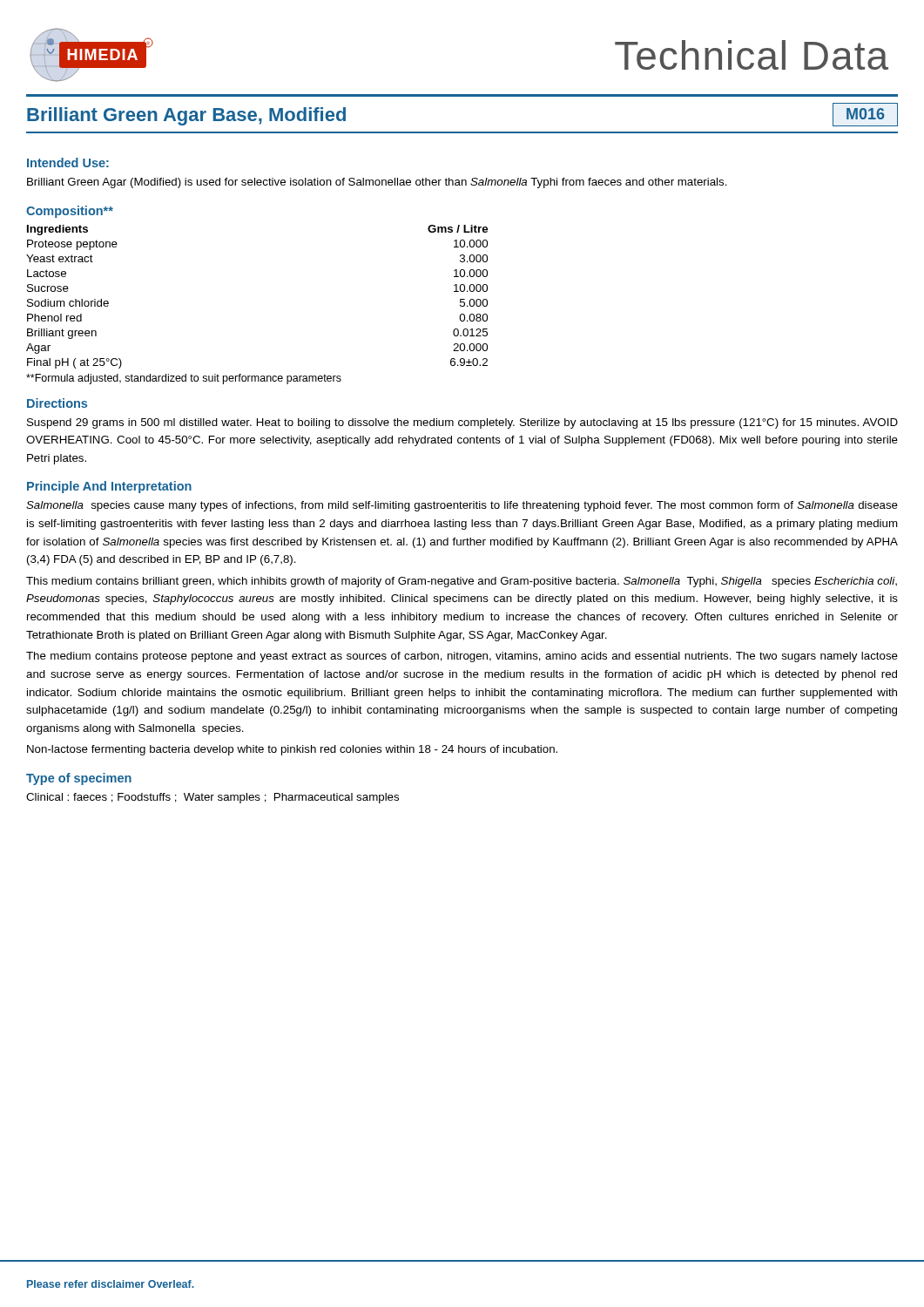This screenshot has height=1307, width=924.
Task: Where is the passage that starts "Formula adjusted, standardized to suit"?
Action: coord(184,378)
